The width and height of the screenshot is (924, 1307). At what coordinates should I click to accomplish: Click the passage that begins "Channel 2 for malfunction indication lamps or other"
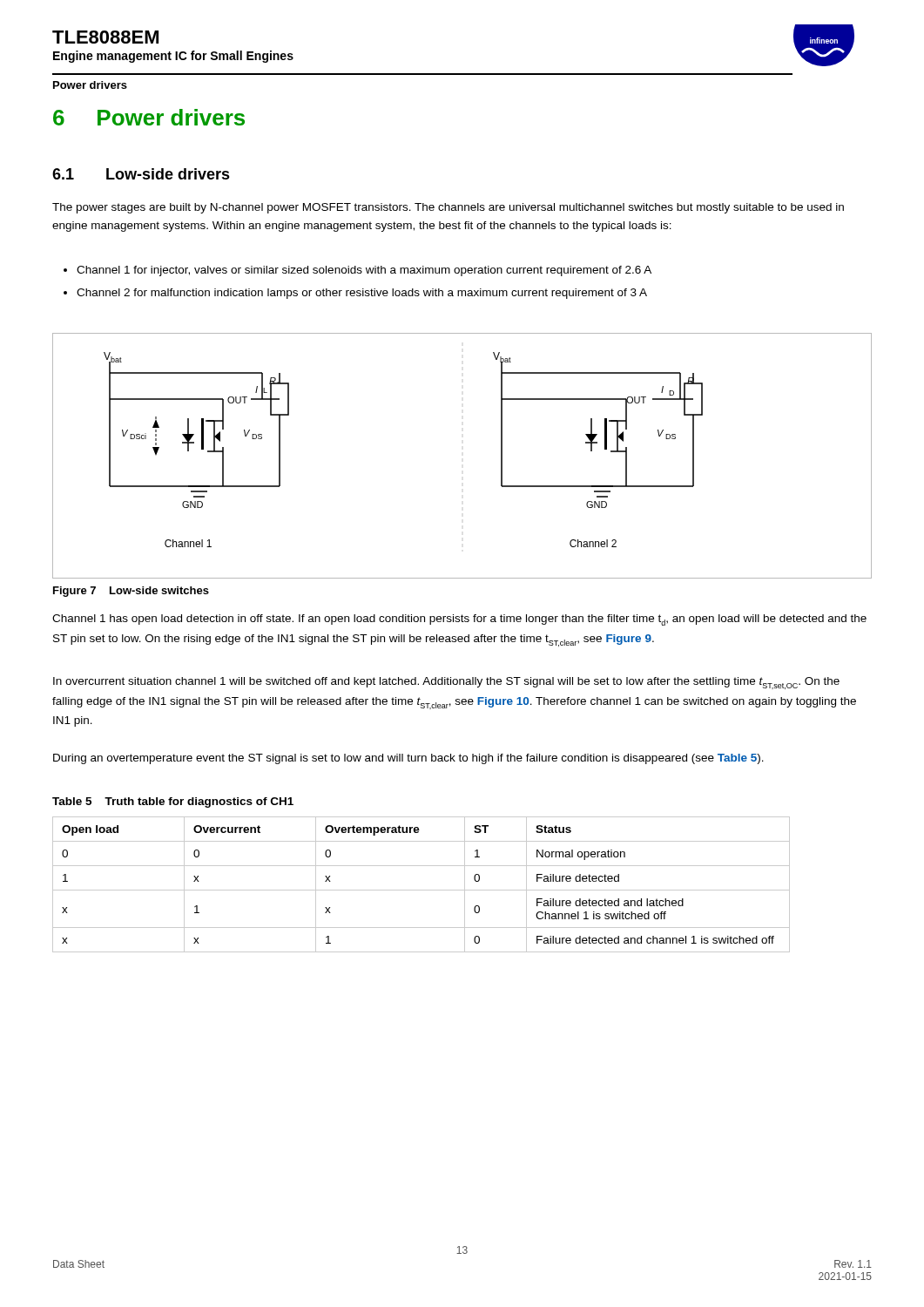(362, 292)
